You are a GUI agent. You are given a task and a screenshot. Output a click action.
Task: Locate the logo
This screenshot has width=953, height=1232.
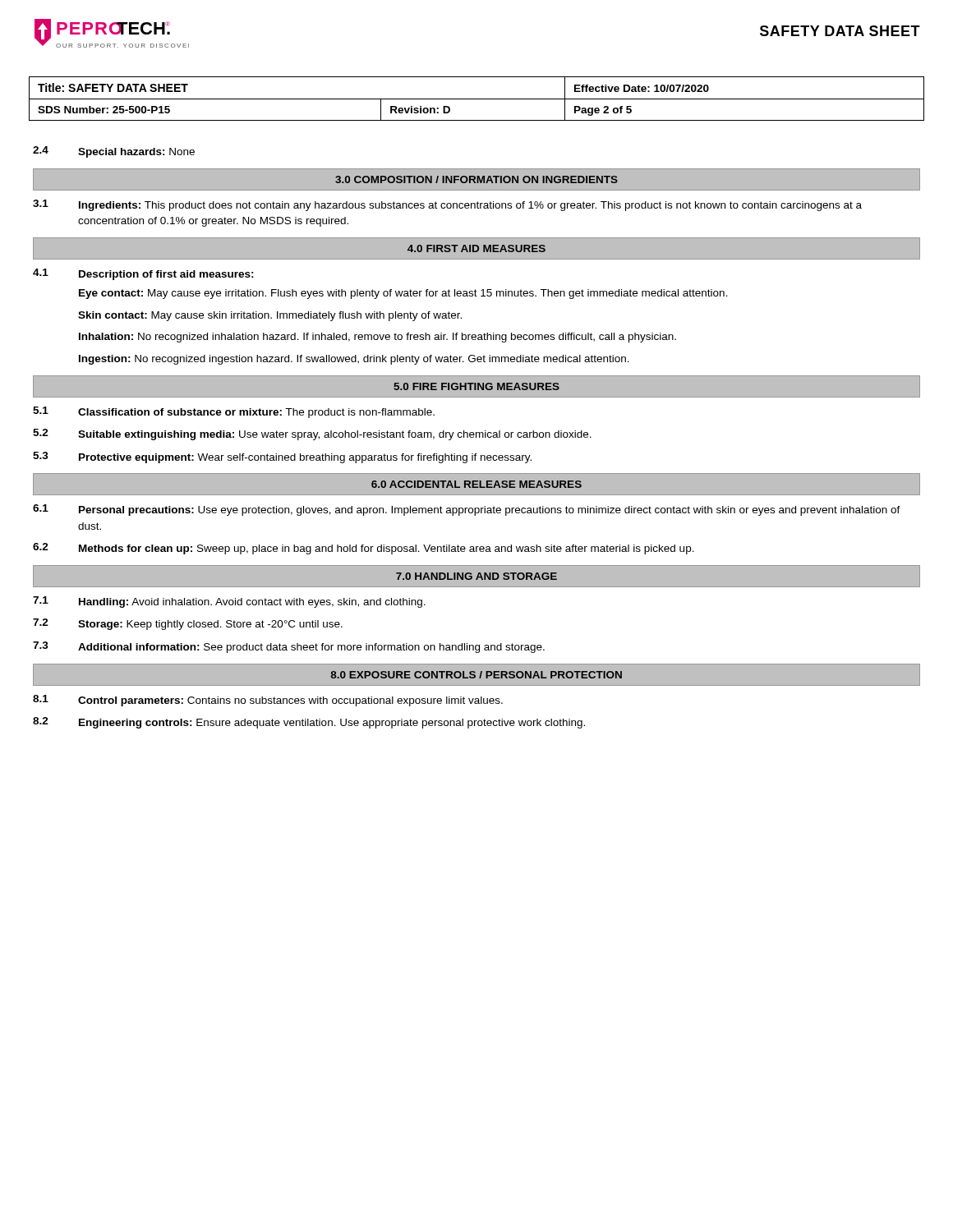pos(107,41)
